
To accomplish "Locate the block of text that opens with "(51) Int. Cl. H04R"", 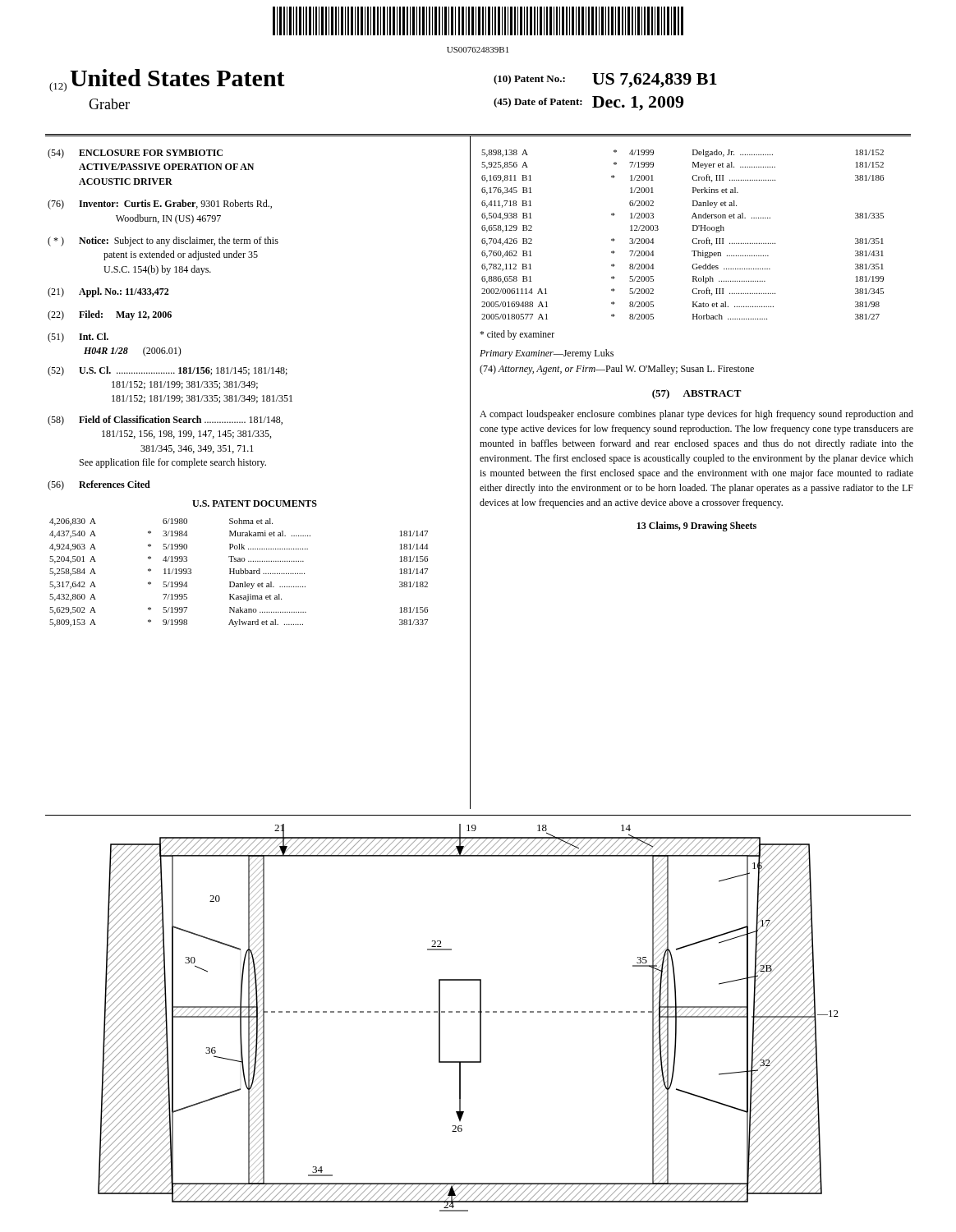I will pyautogui.click(x=114, y=344).
